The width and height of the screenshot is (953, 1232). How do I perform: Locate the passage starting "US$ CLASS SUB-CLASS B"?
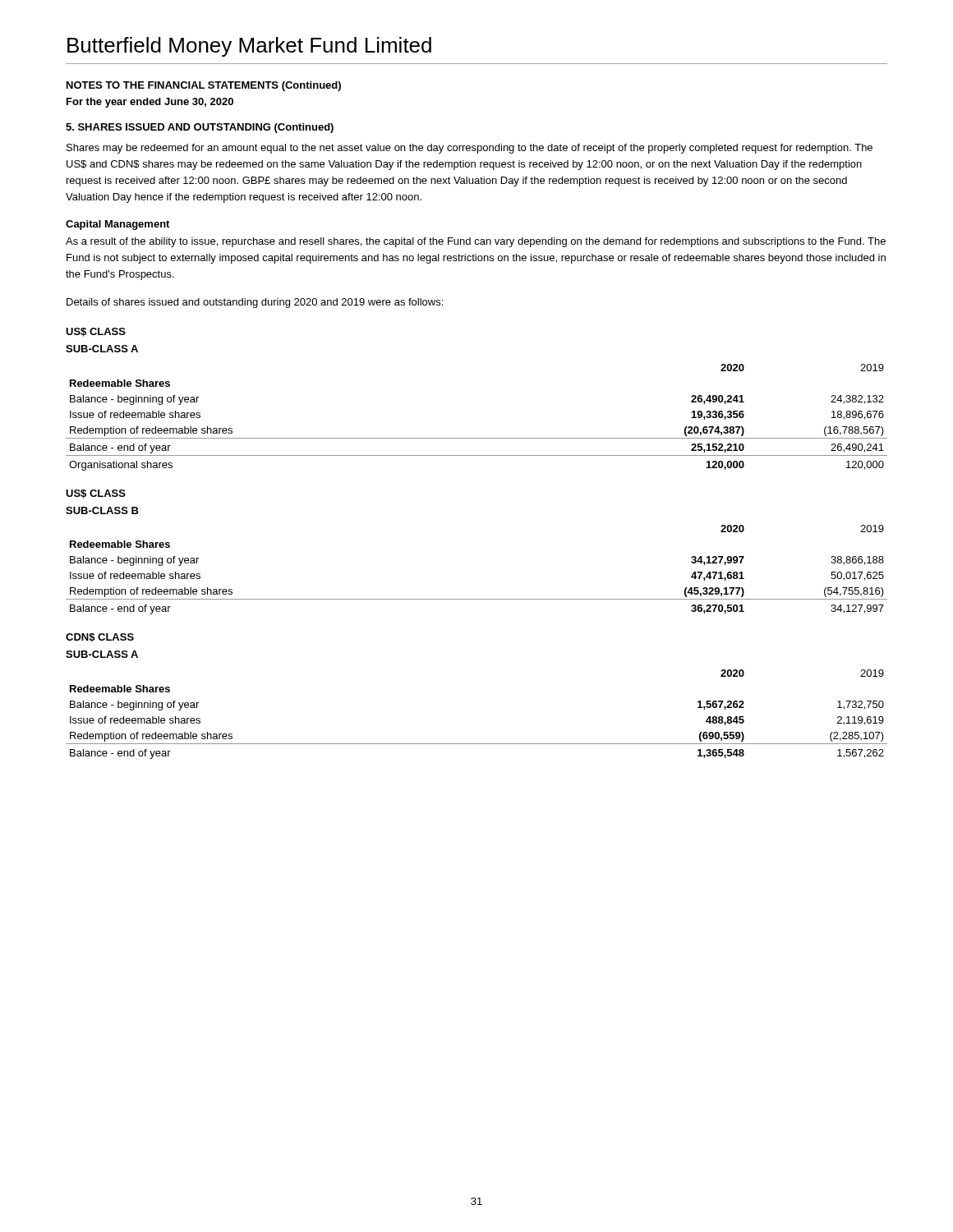pos(102,501)
